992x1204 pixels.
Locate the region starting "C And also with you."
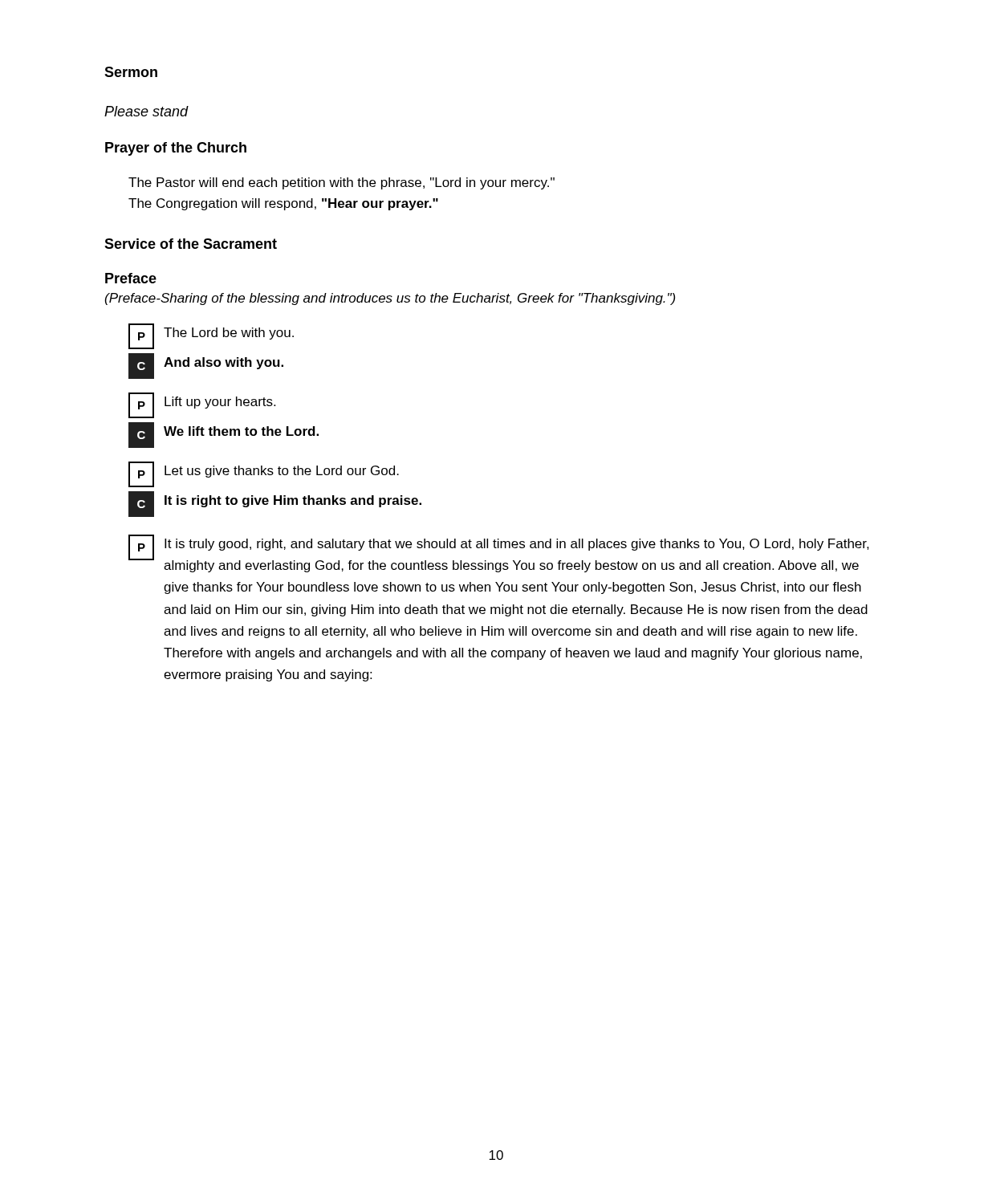(206, 366)
